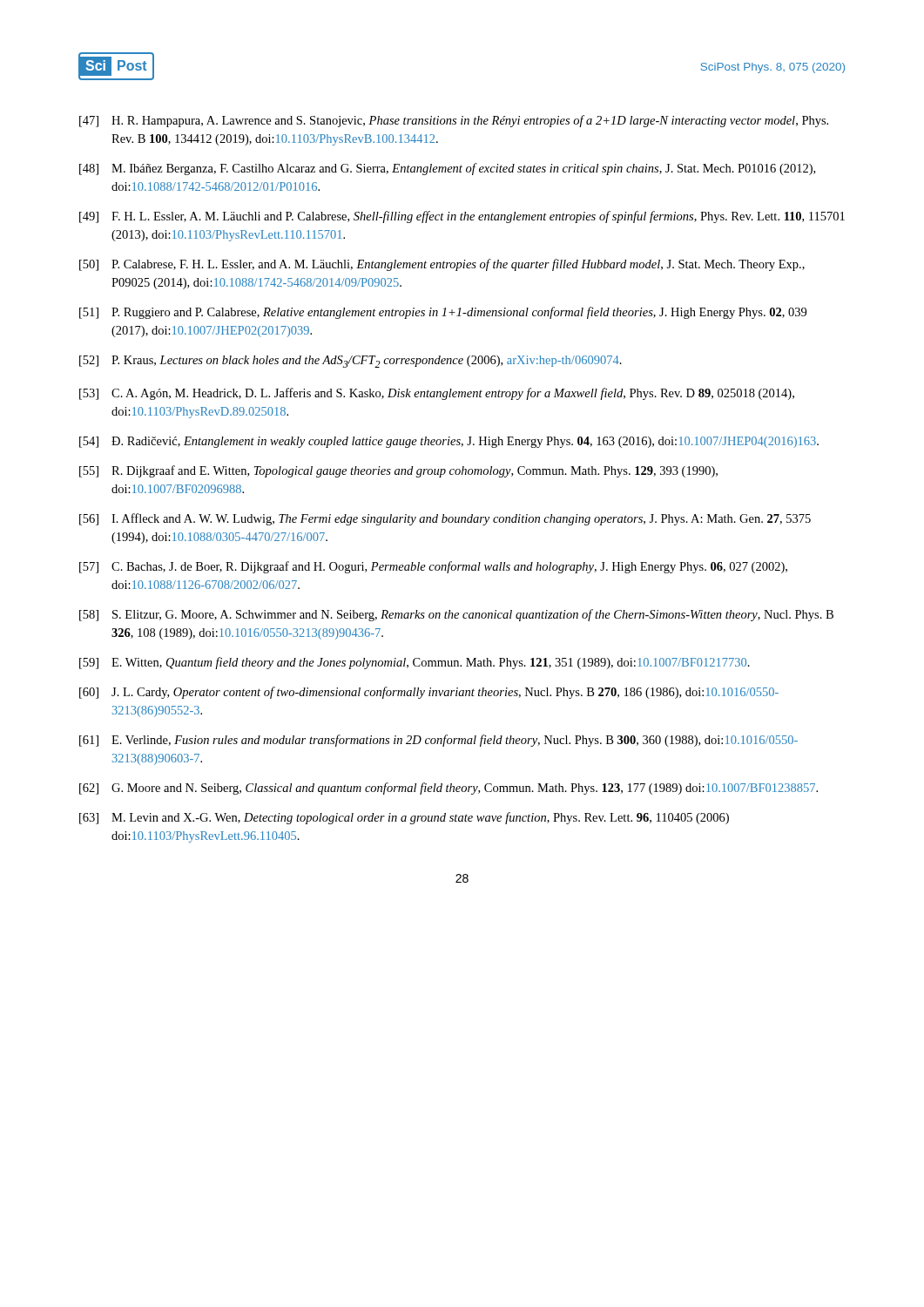Image resolution: width=924 pixels, height=1307 pixels.
Task: Point to the block beginning "[60] J. L. Cardy, Operator content"
Action: 462,701
